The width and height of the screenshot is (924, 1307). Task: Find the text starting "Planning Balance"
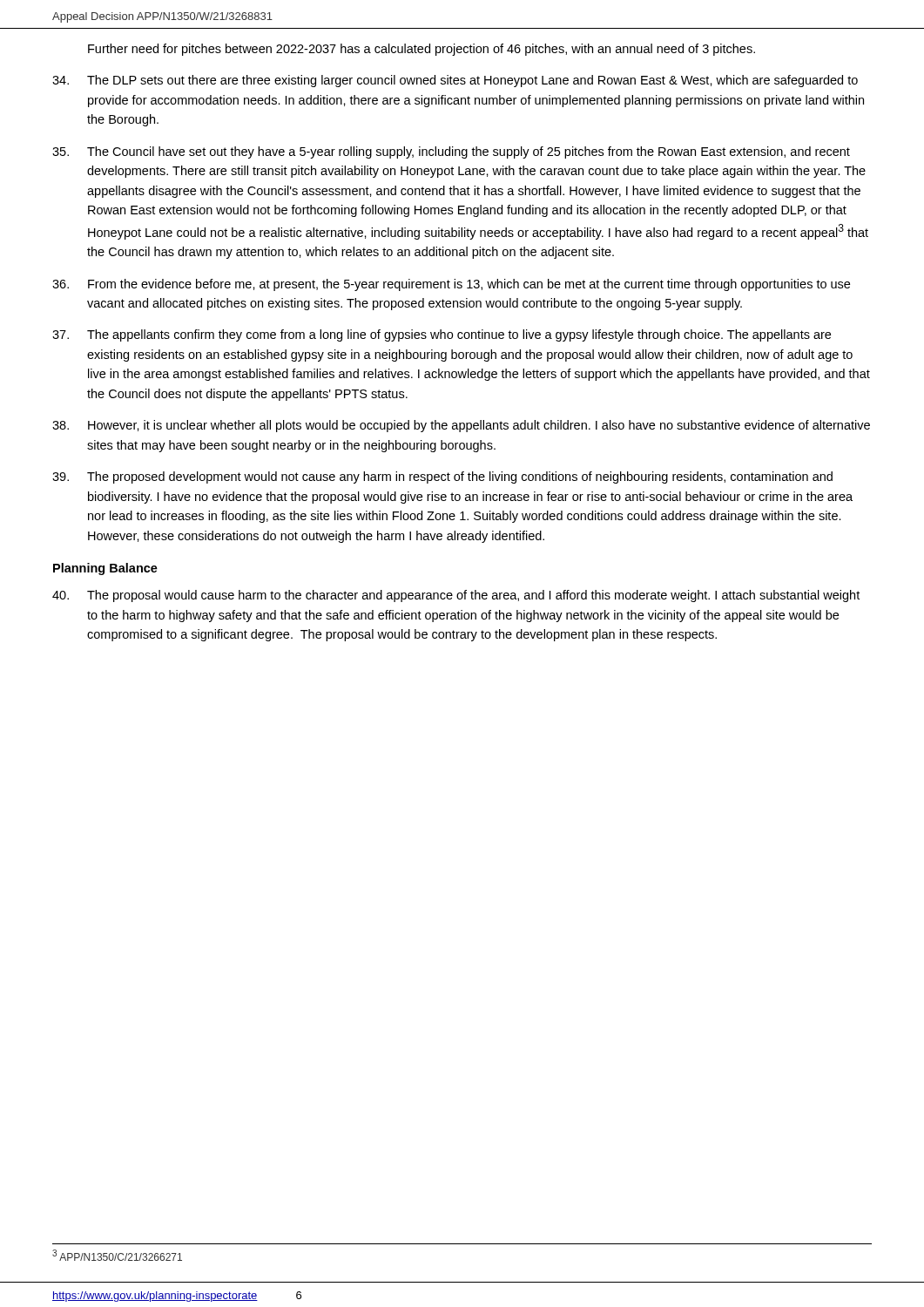coord(105,568)
